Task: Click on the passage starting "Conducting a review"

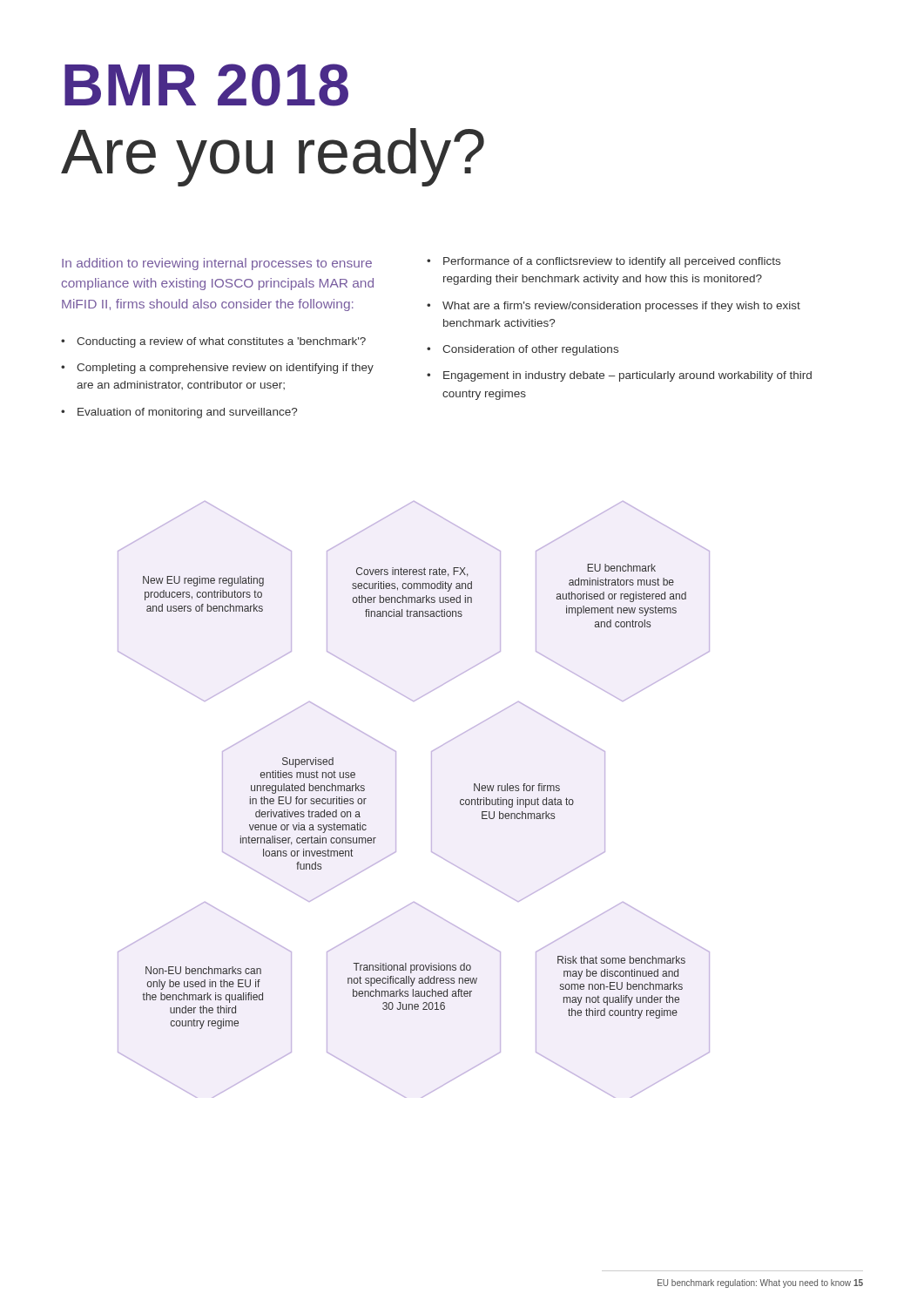Action: click(221, 341)
